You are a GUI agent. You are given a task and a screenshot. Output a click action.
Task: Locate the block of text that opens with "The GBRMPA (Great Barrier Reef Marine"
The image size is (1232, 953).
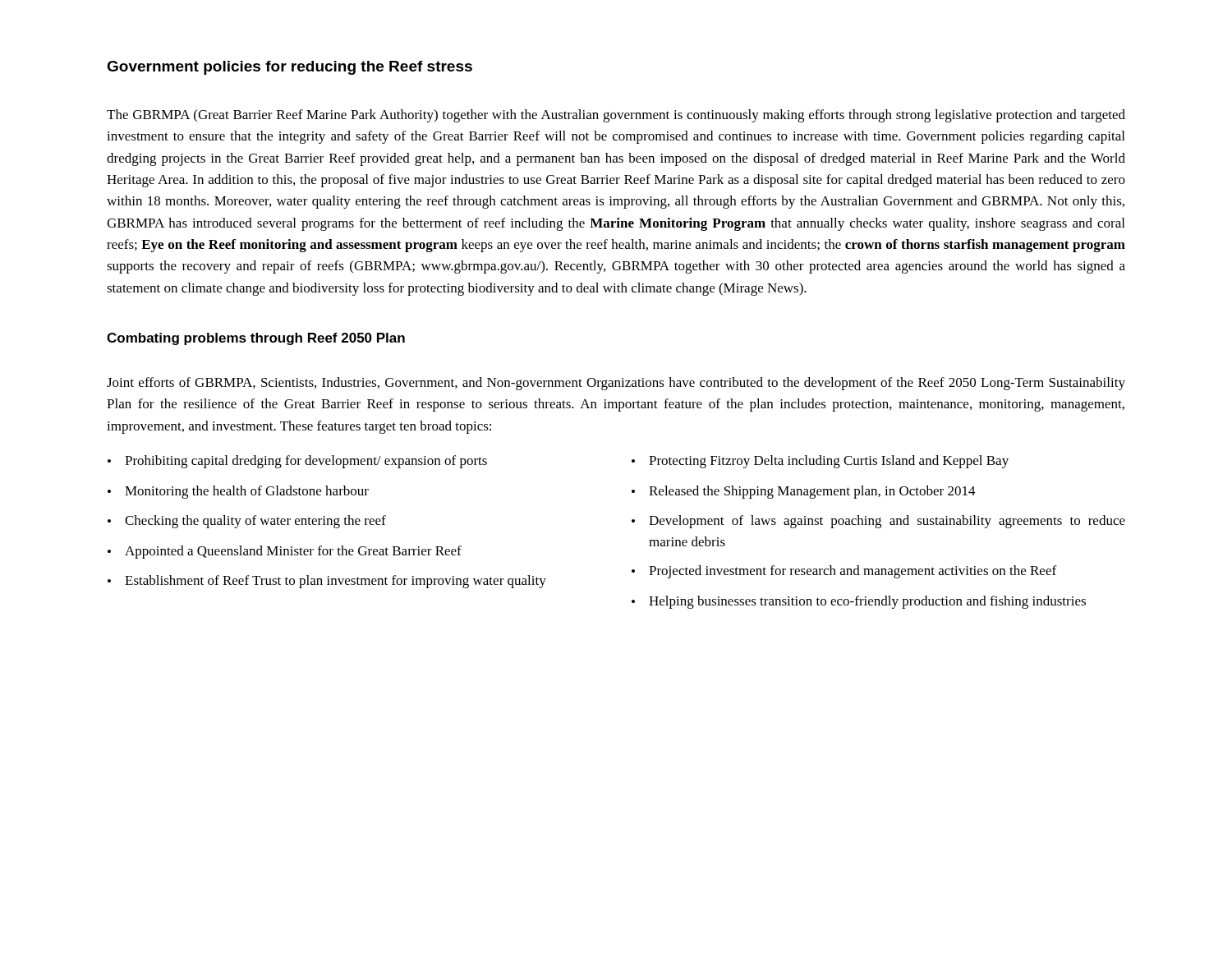pyautogui.click(x=616, y=202)
